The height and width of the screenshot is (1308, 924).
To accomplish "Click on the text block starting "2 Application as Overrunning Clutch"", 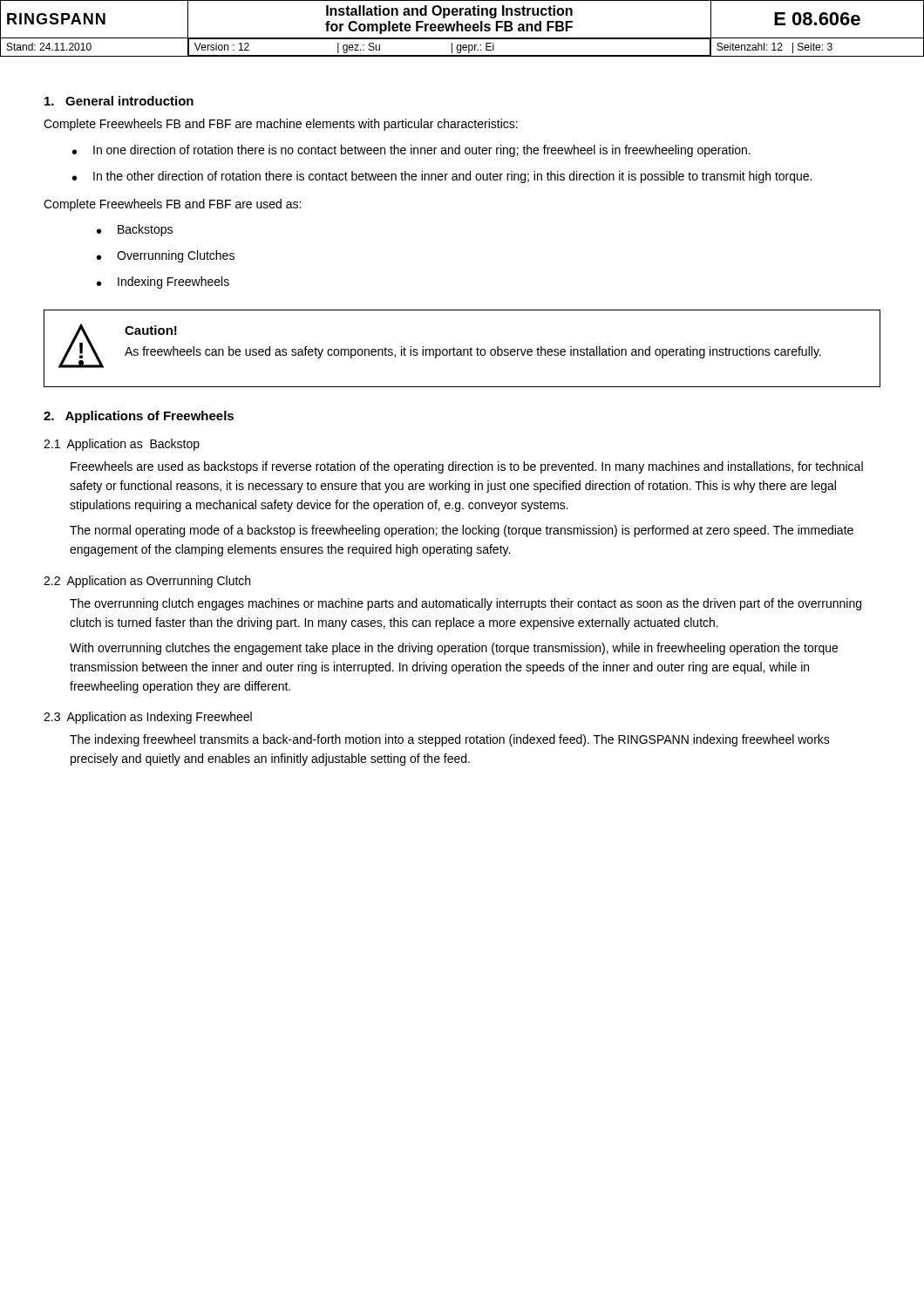I will point(147,581).
